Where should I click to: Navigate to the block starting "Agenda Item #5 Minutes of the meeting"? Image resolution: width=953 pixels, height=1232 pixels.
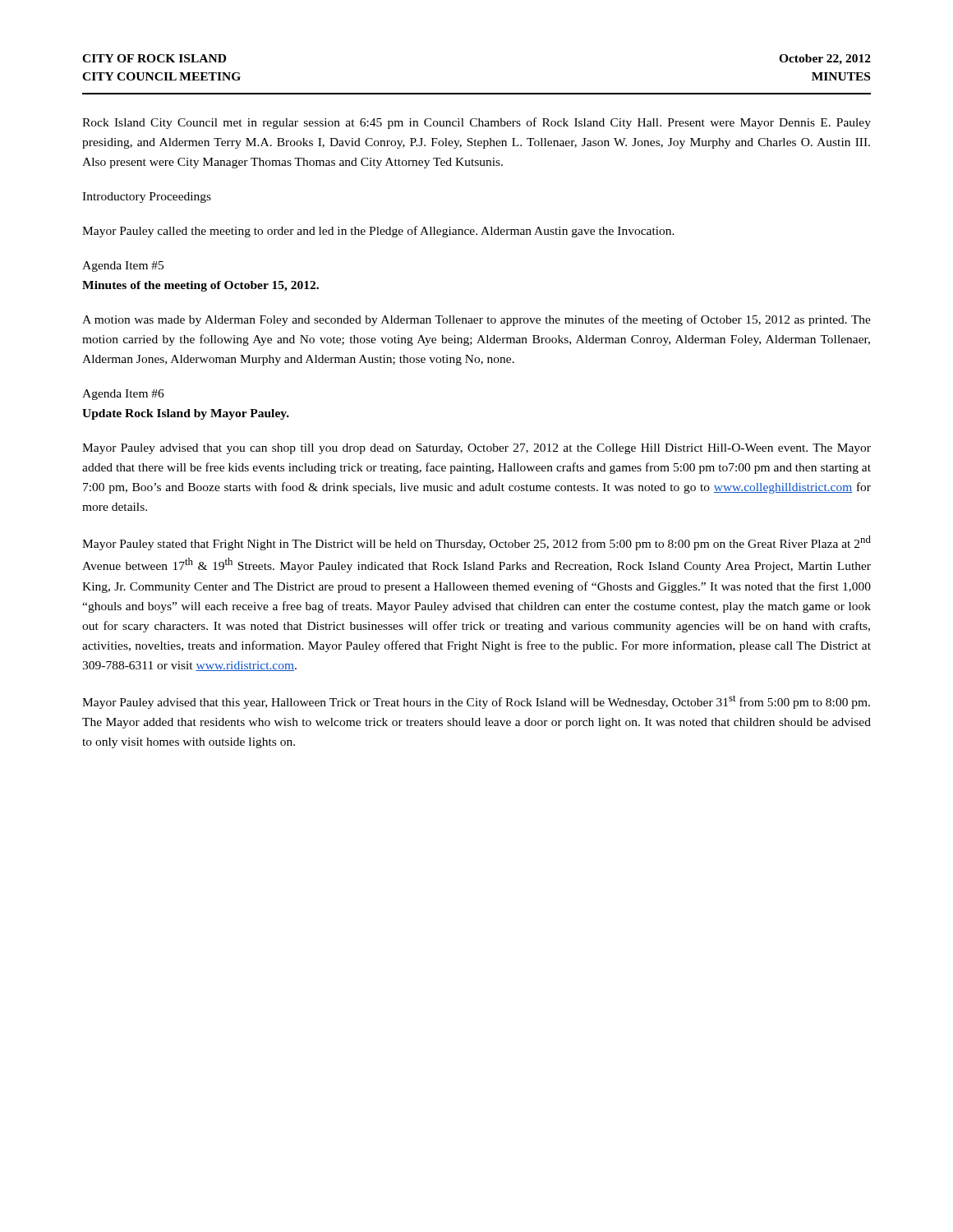201,275
